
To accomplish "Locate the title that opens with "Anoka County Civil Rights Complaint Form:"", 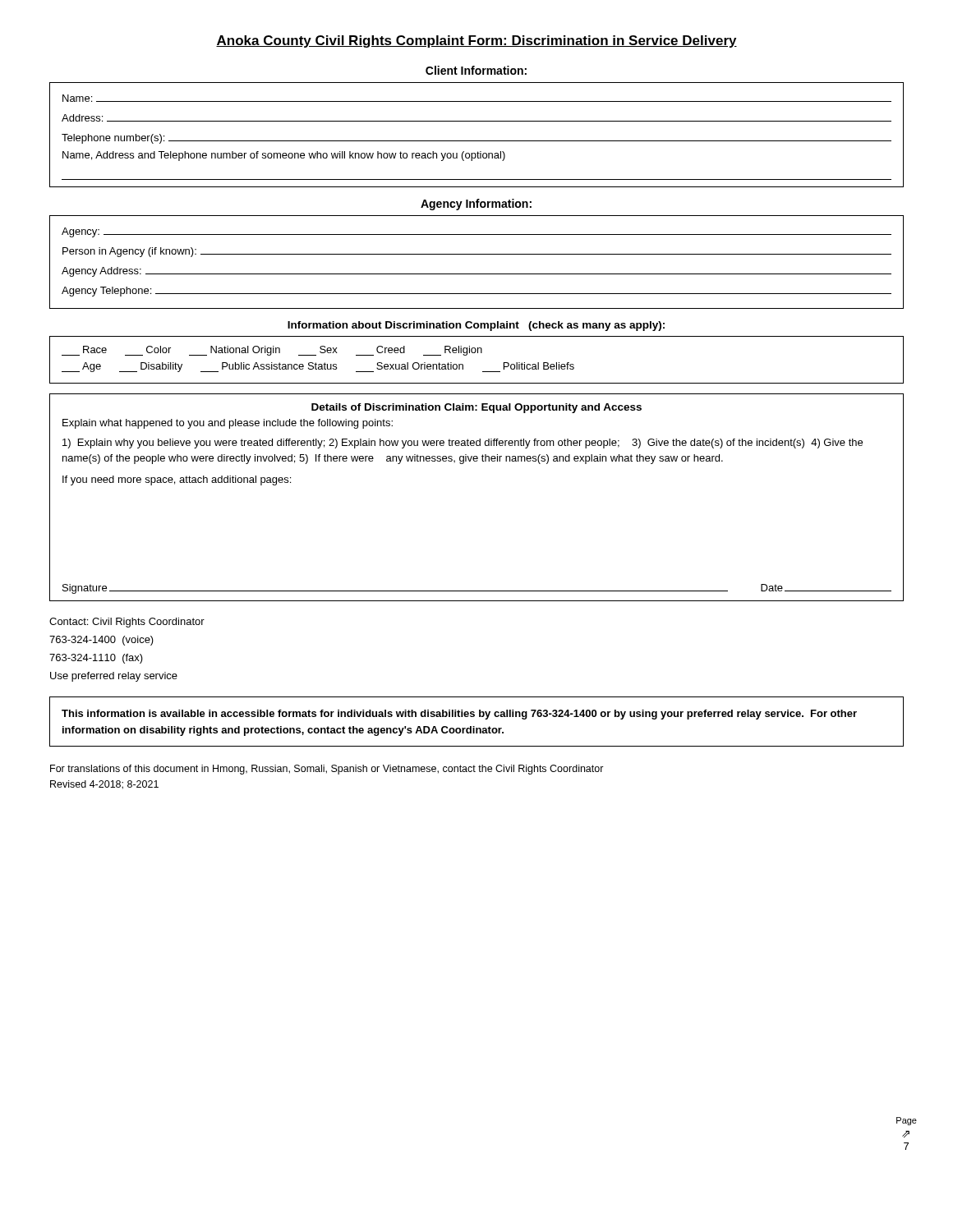I will coord(476,41).
